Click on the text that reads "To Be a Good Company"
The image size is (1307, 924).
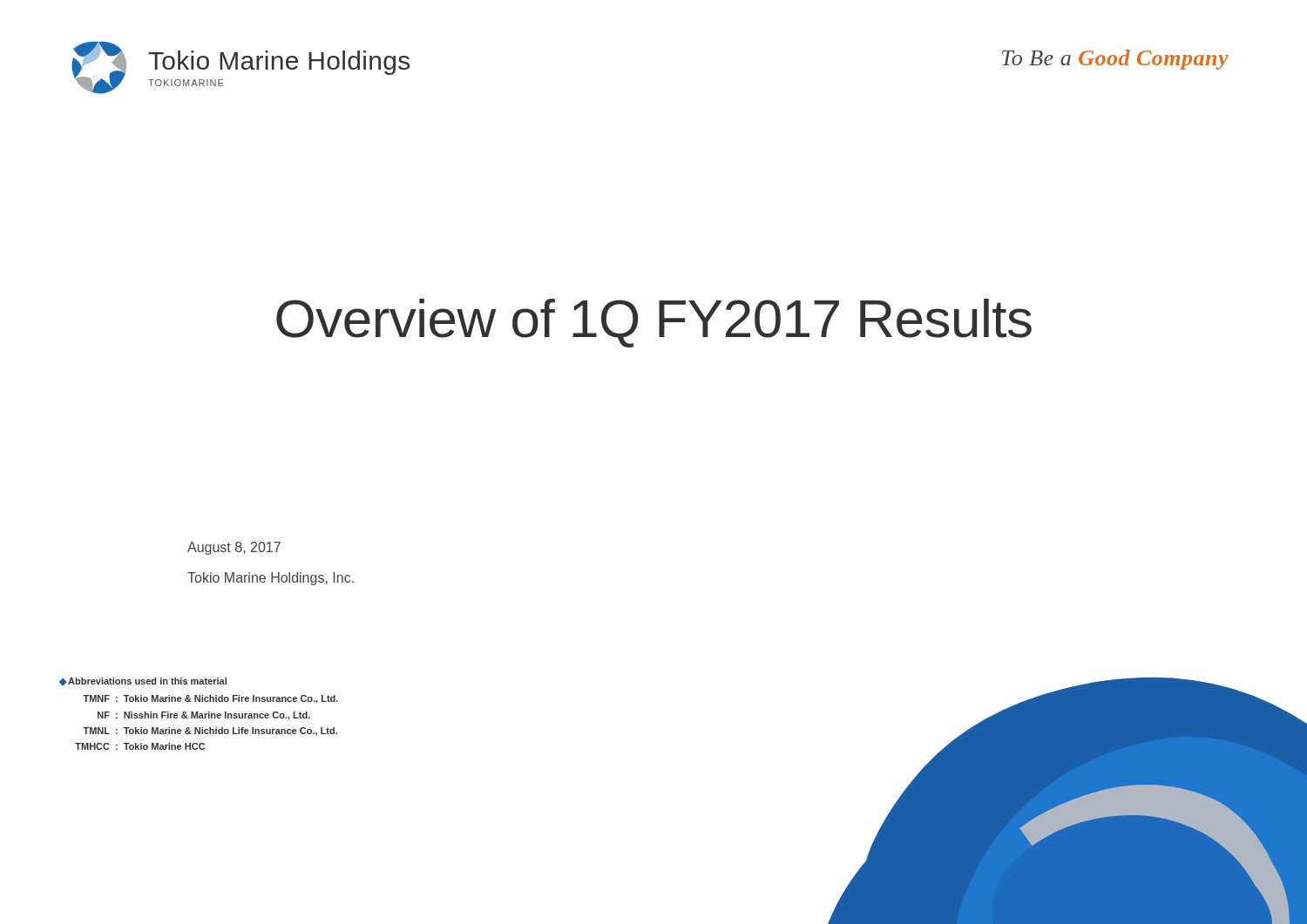click(1114, 58)
